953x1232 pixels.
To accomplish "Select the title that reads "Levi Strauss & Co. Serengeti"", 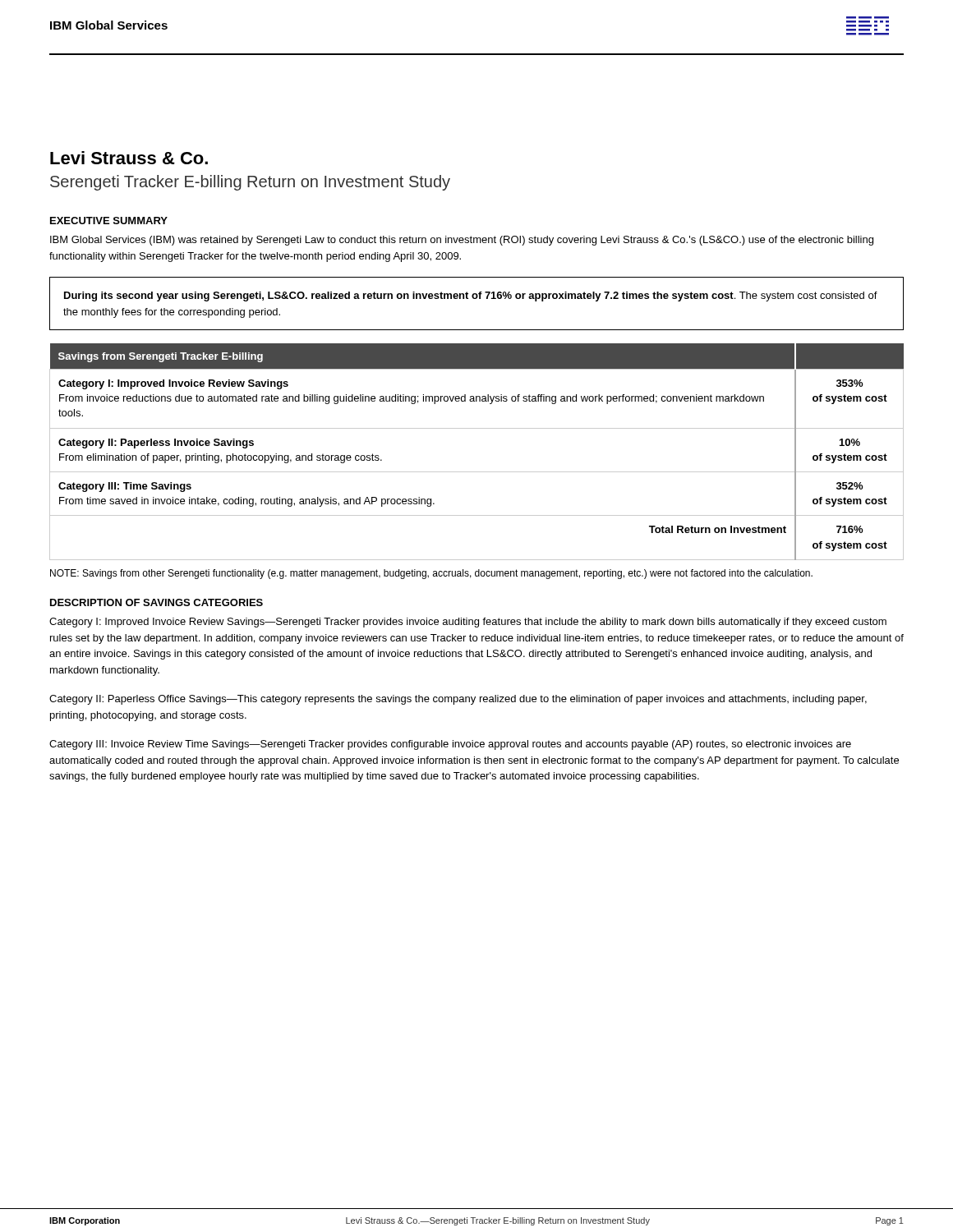I will 129,158.
